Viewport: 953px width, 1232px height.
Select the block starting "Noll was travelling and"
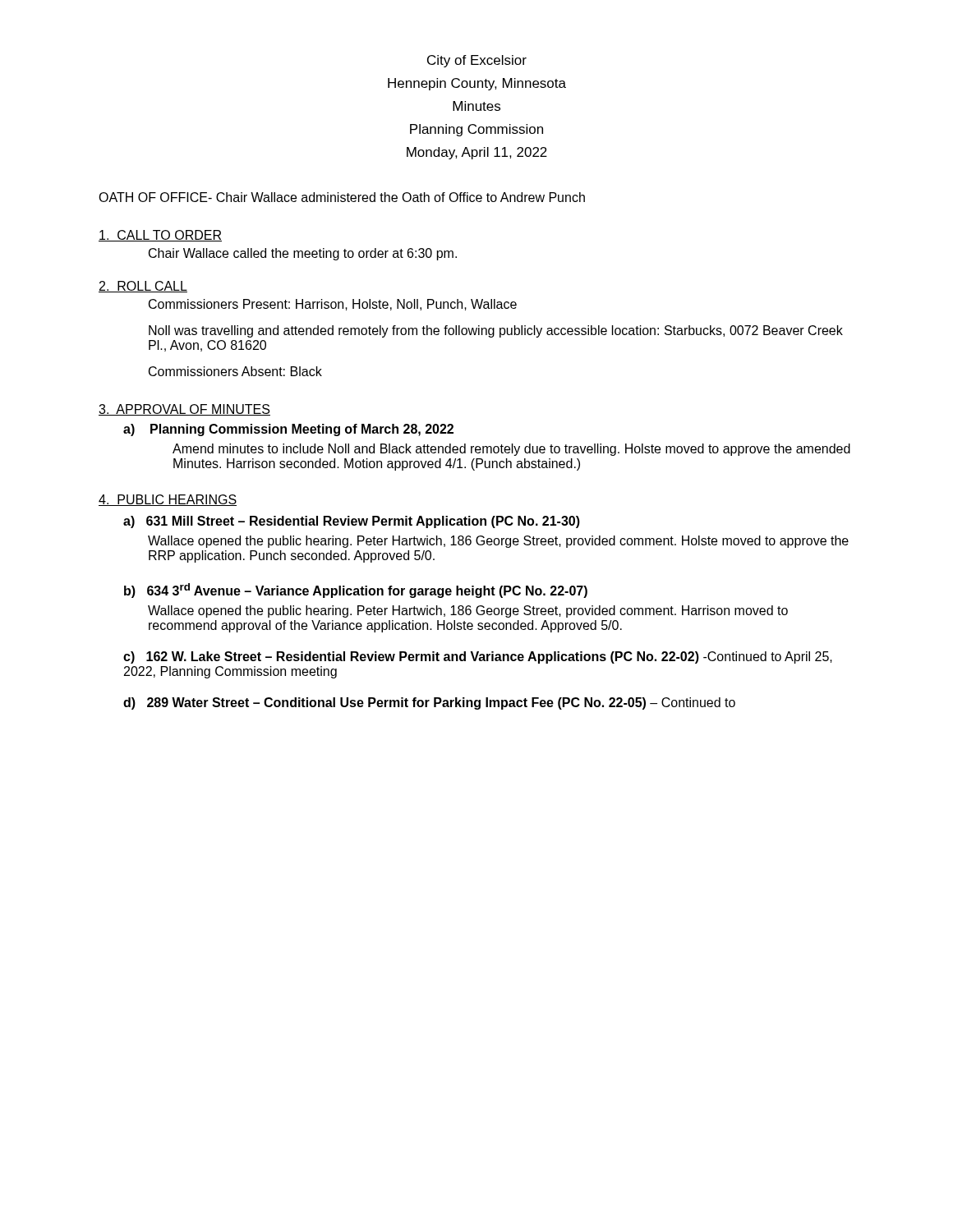click(x=495, y=338)
